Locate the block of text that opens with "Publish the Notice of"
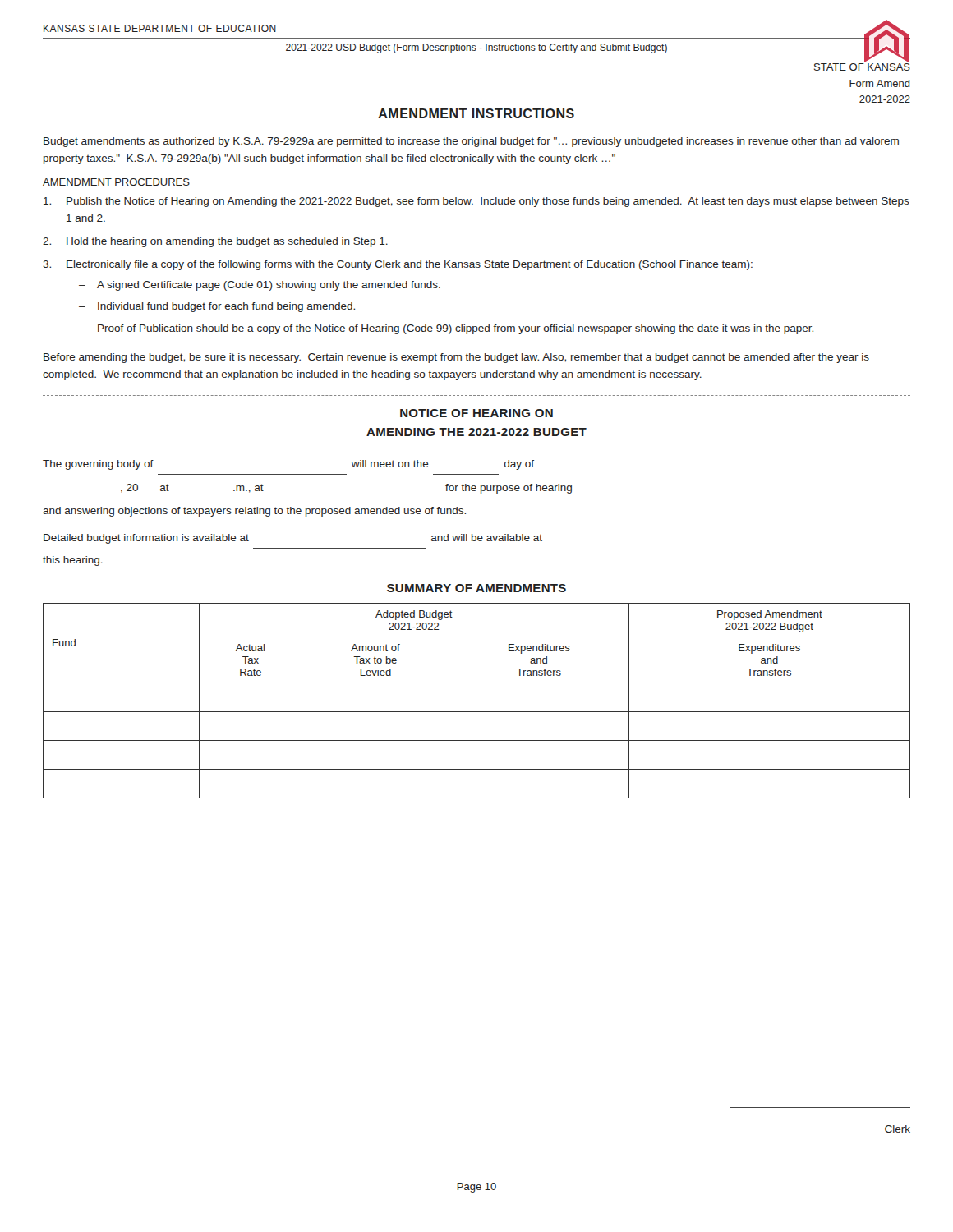The height and width of the screenshot is (1232, 953). [476, 210]
